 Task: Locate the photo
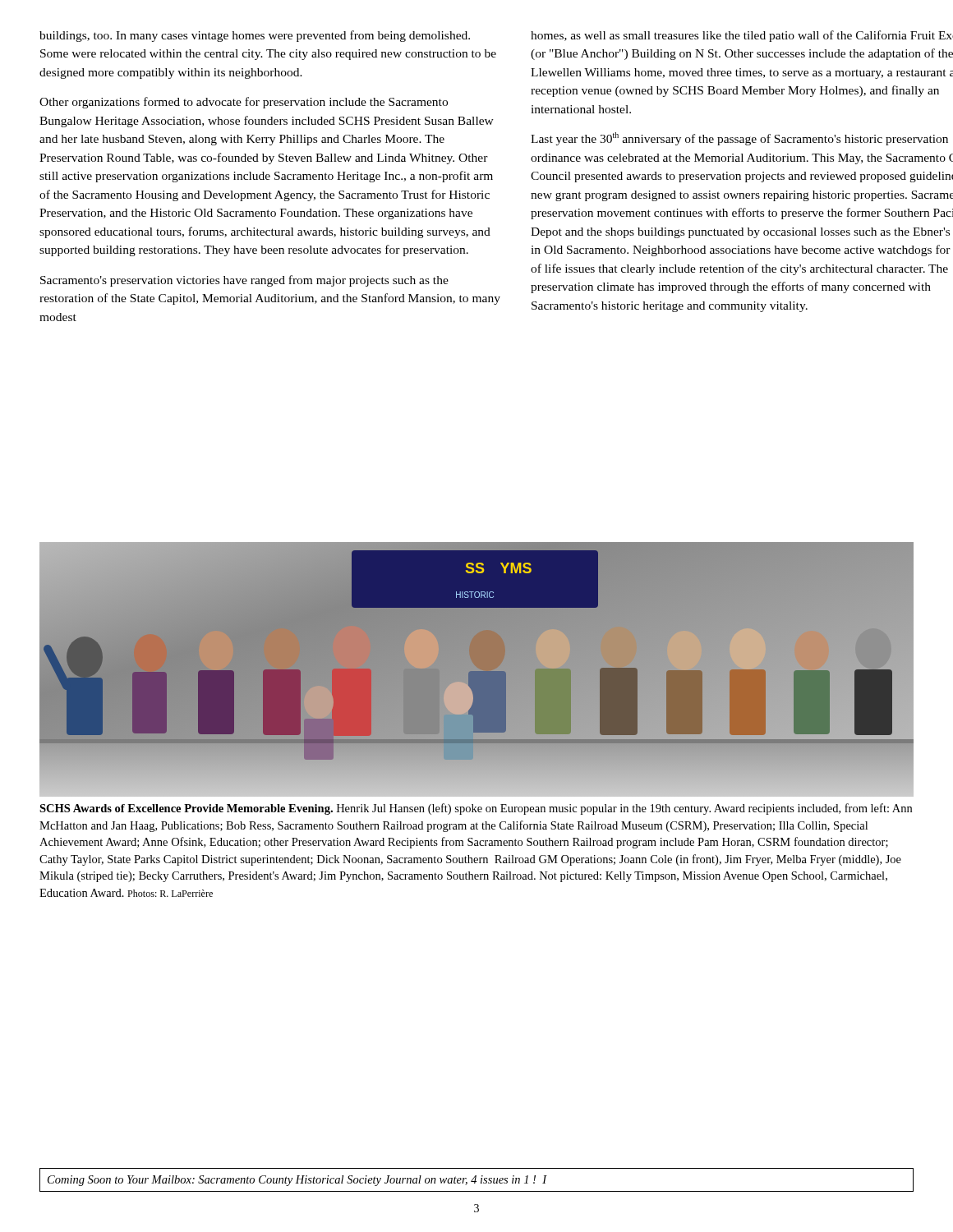476,669
